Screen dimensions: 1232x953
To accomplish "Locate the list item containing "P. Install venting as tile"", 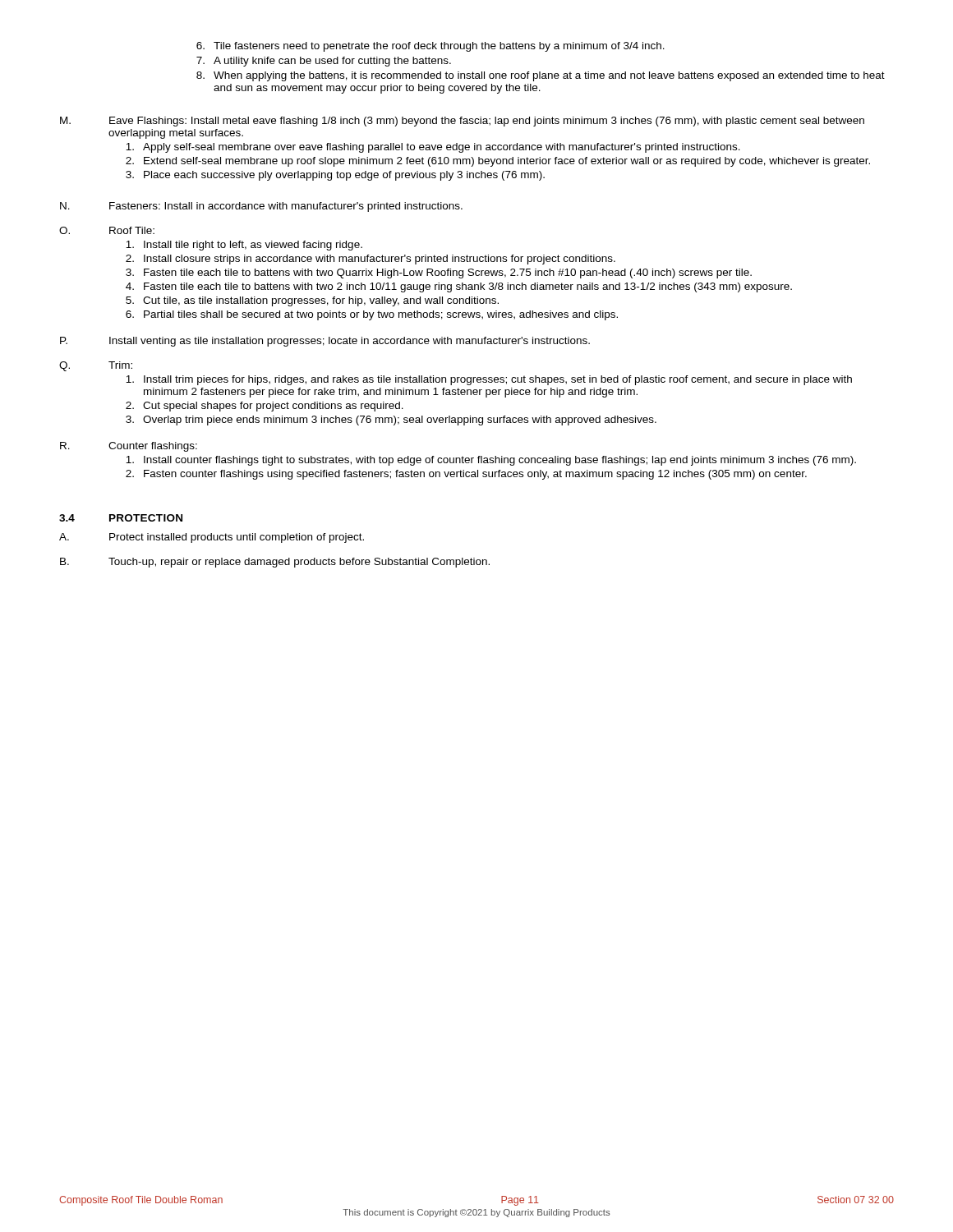I will coord(476,340).
